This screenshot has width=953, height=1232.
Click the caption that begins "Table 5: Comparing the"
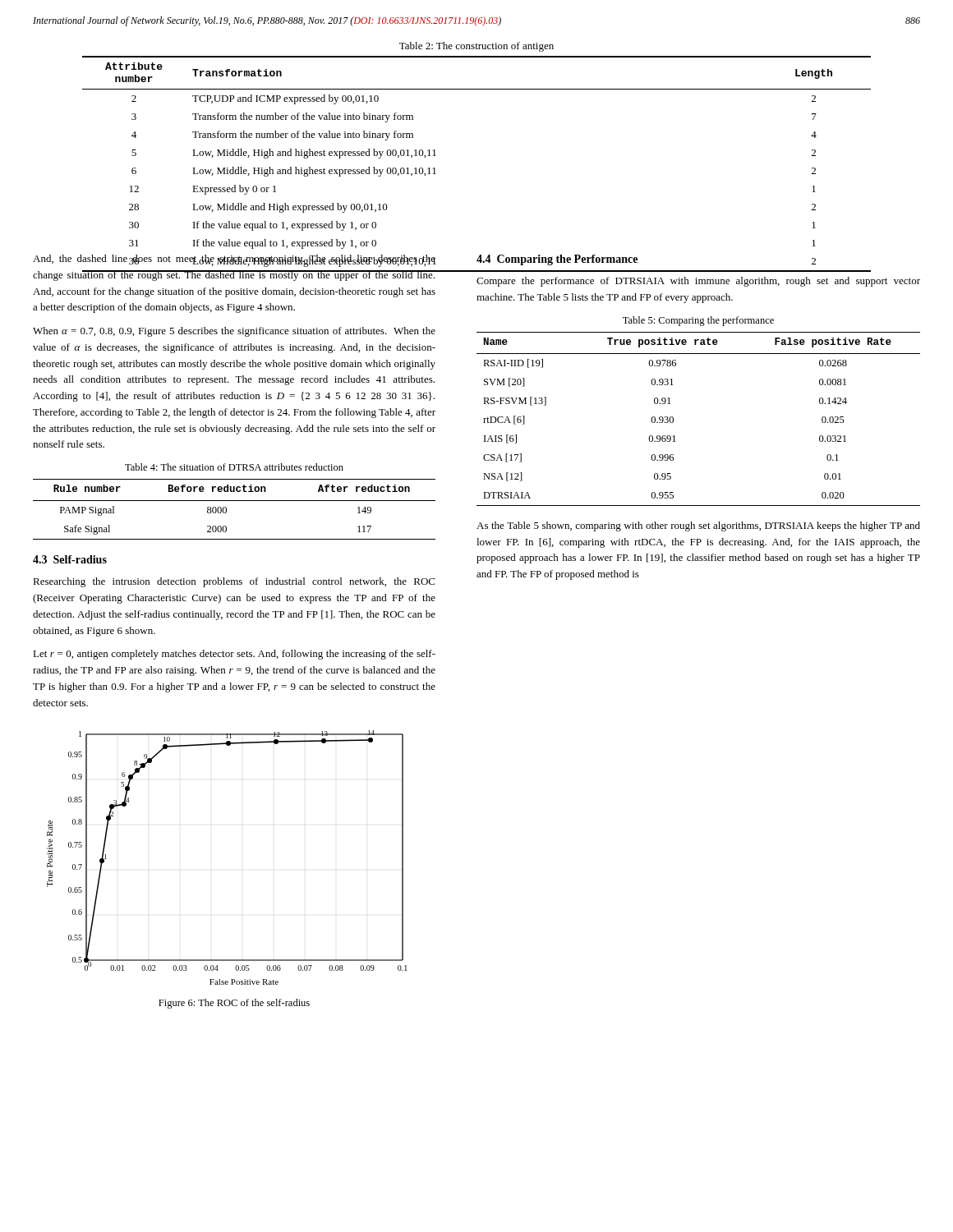[698, 320]
